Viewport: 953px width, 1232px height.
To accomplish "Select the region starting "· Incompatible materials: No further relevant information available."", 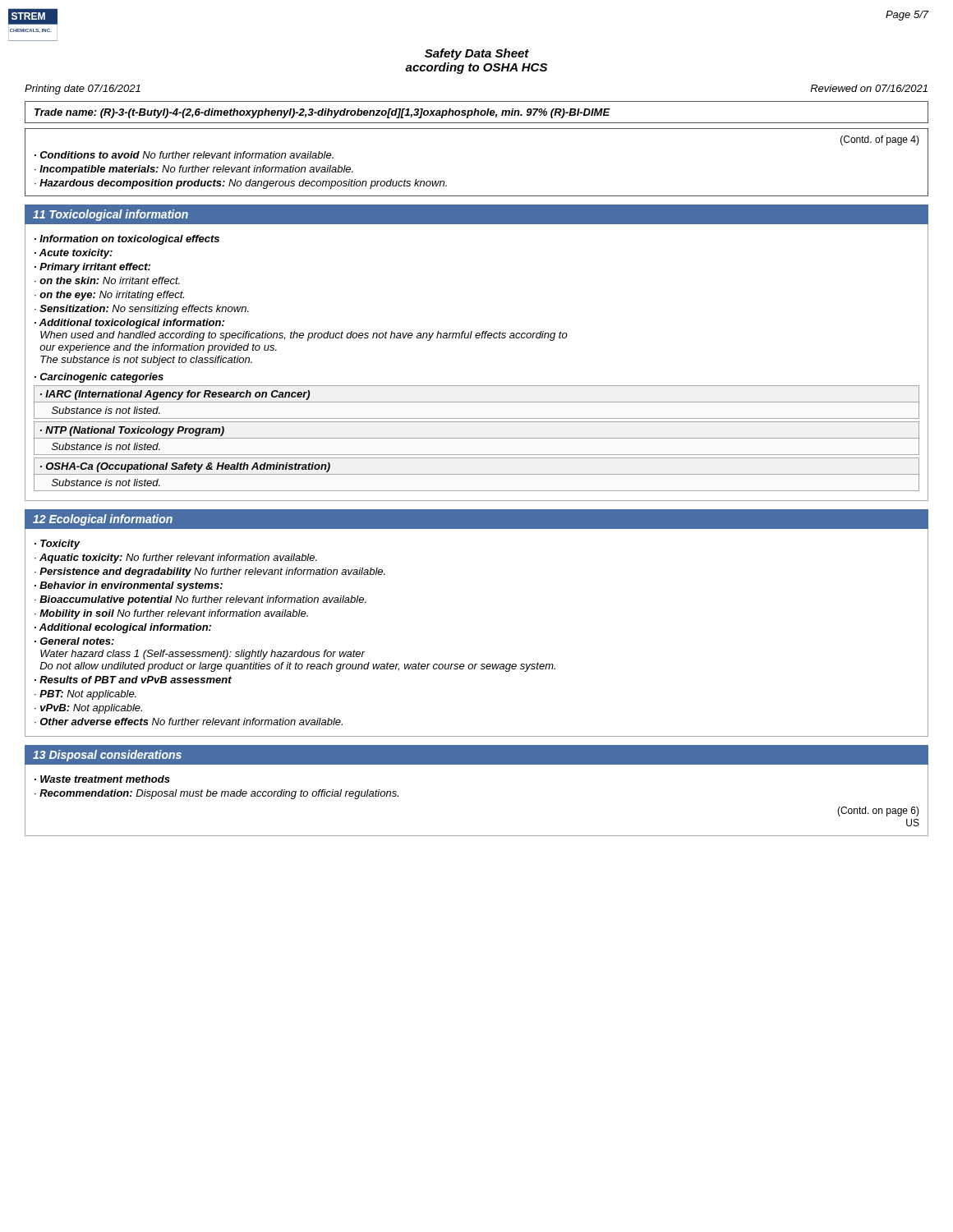I will click(194, 169).
